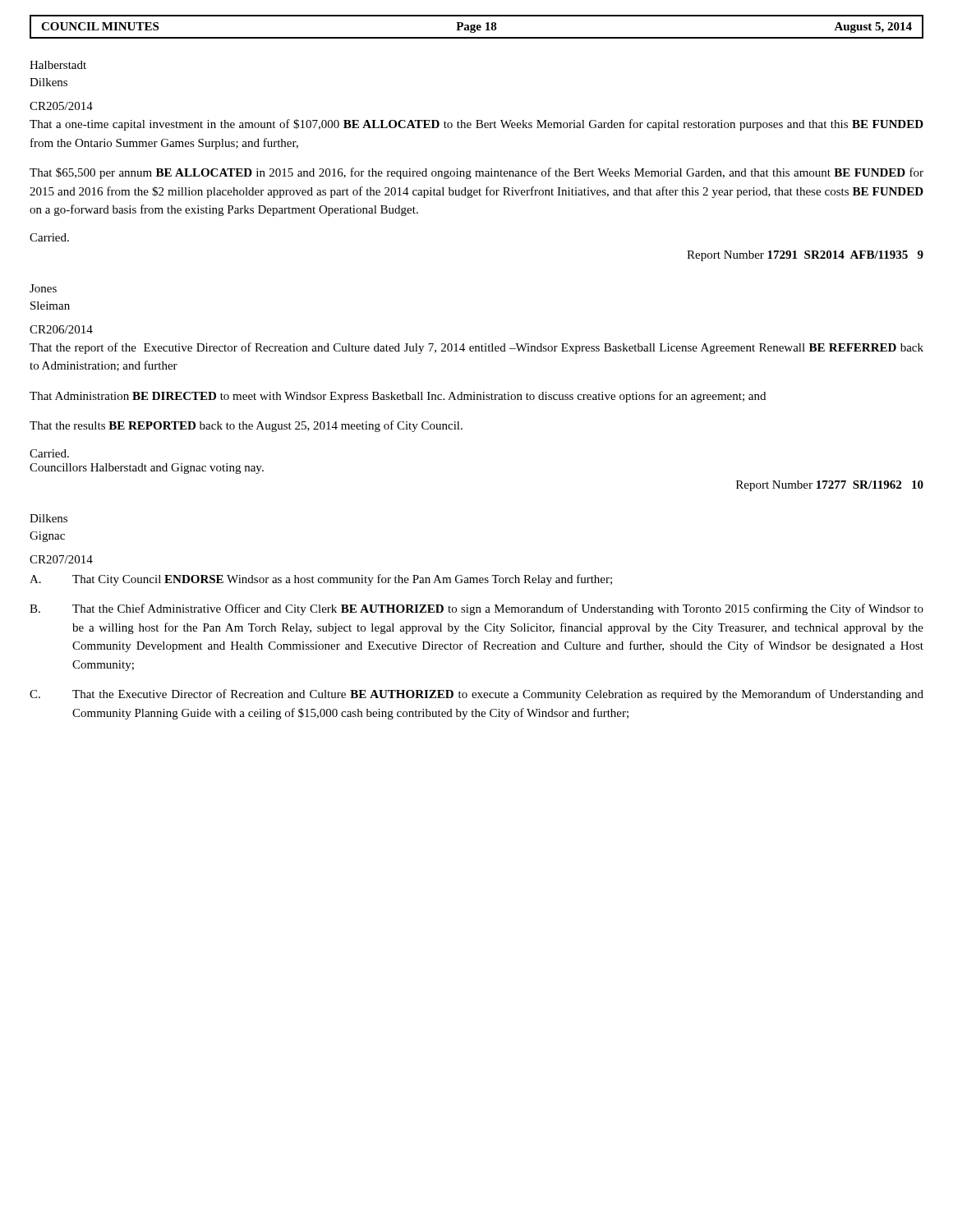The width and height of the screenshot is (953, 1232).
Task: Point to the element starting "That the report of the Executive"
Action: [476, 356]
